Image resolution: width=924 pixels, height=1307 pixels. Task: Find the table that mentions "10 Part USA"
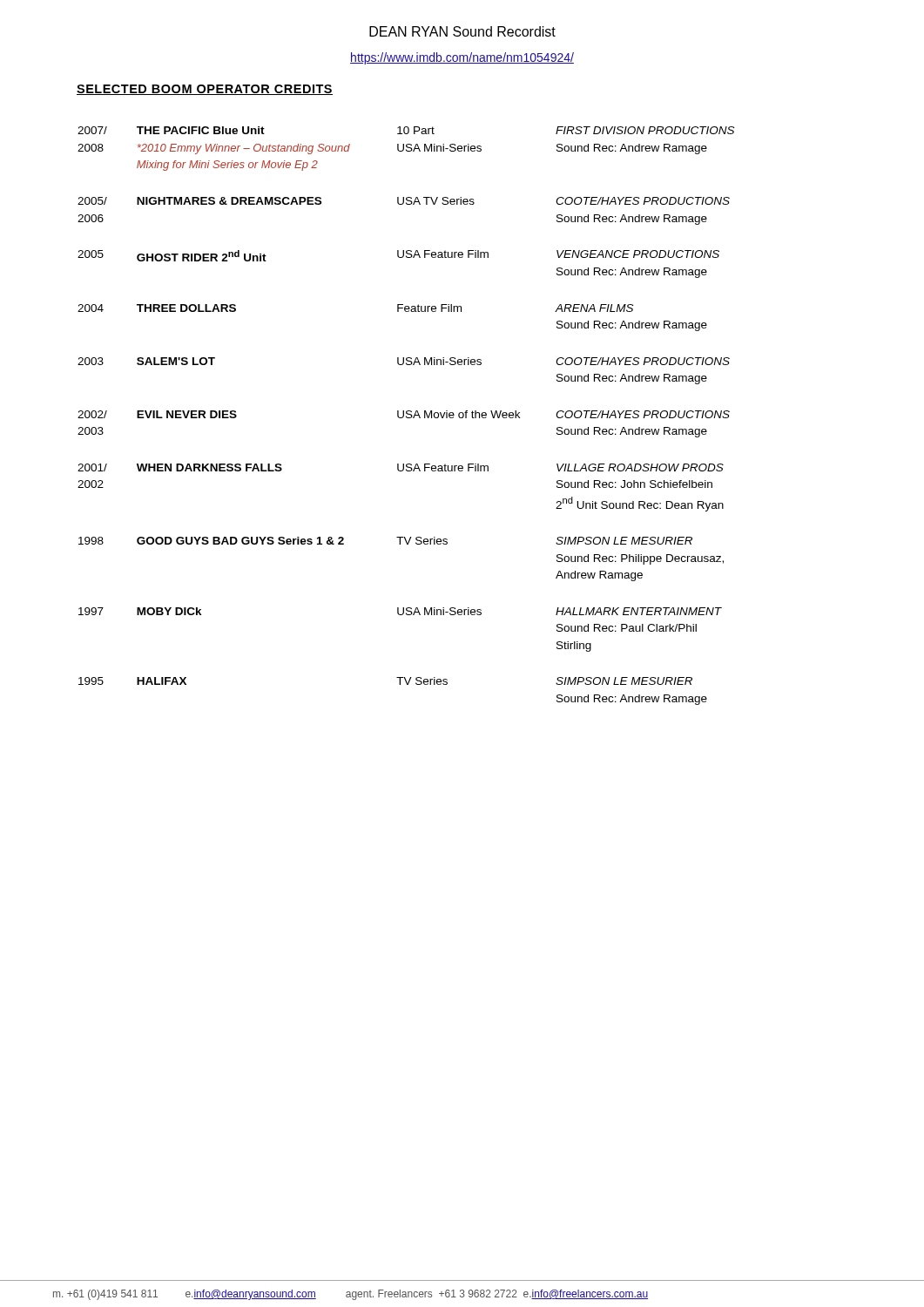point(474,424)
